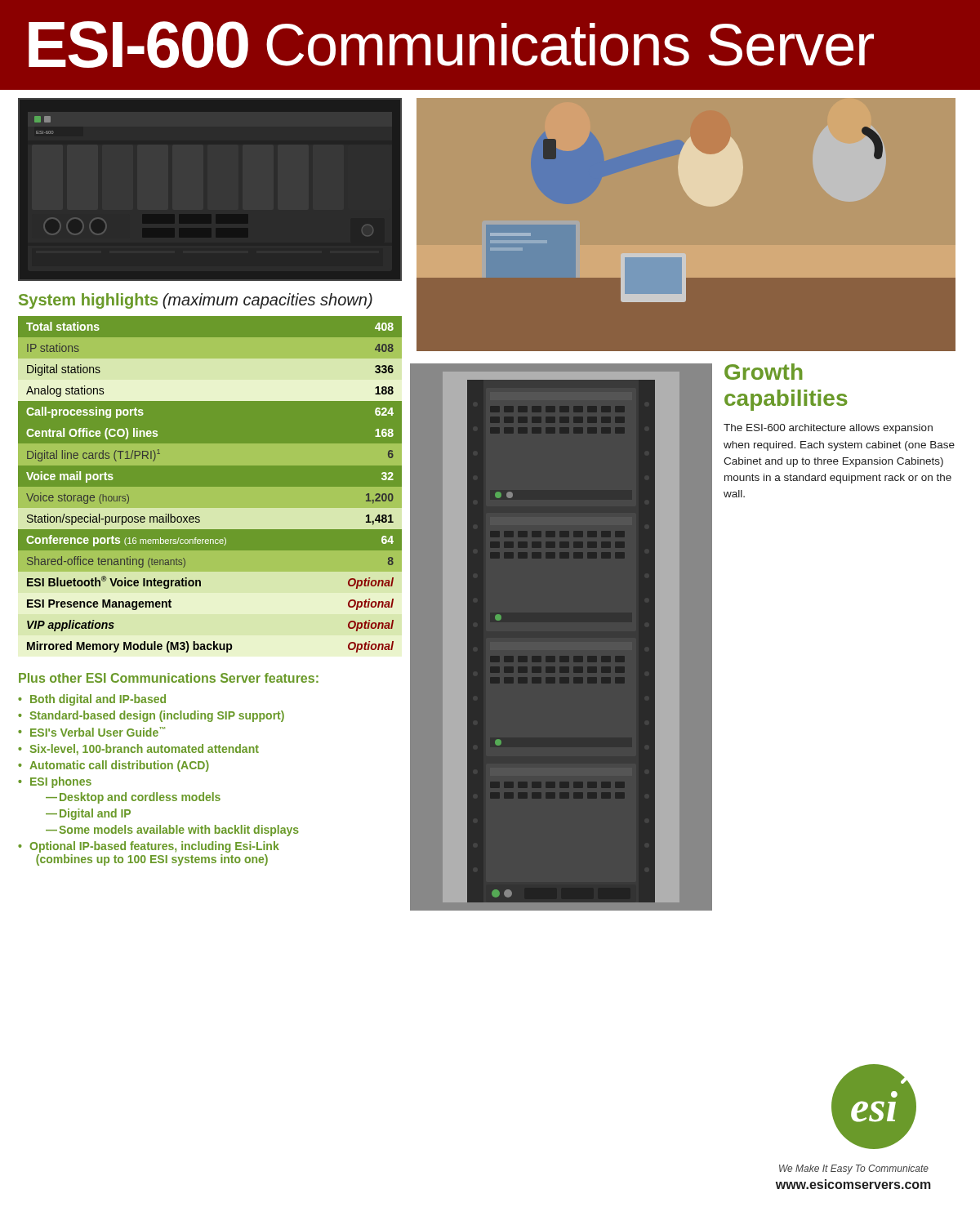Where does it say "We Make It Easy To Communicate"?
The width and height of the screenshot is (980, 1225).
[x=853, y=1169]
